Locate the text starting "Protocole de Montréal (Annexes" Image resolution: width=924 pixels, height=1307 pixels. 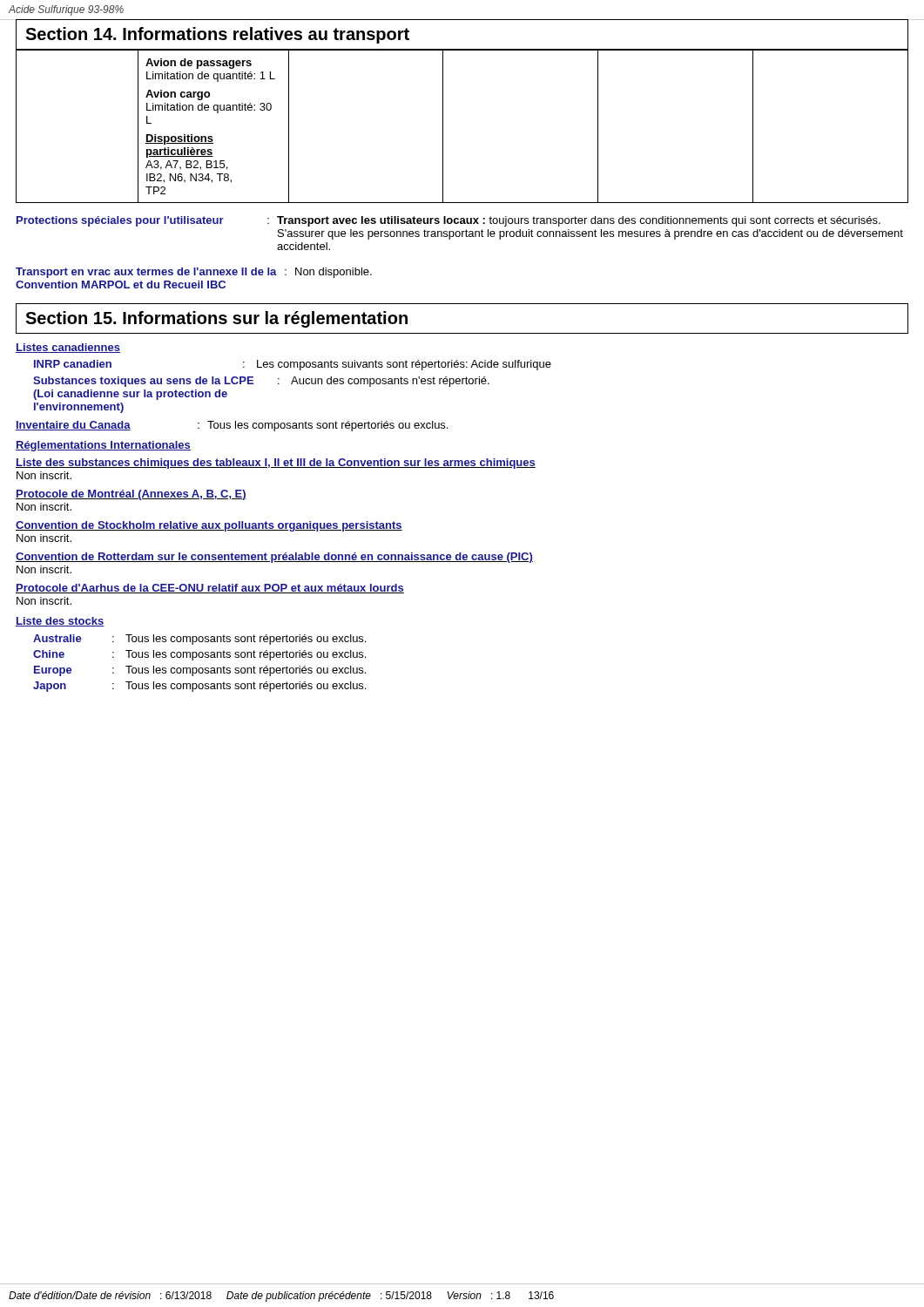tap(131, 495)
